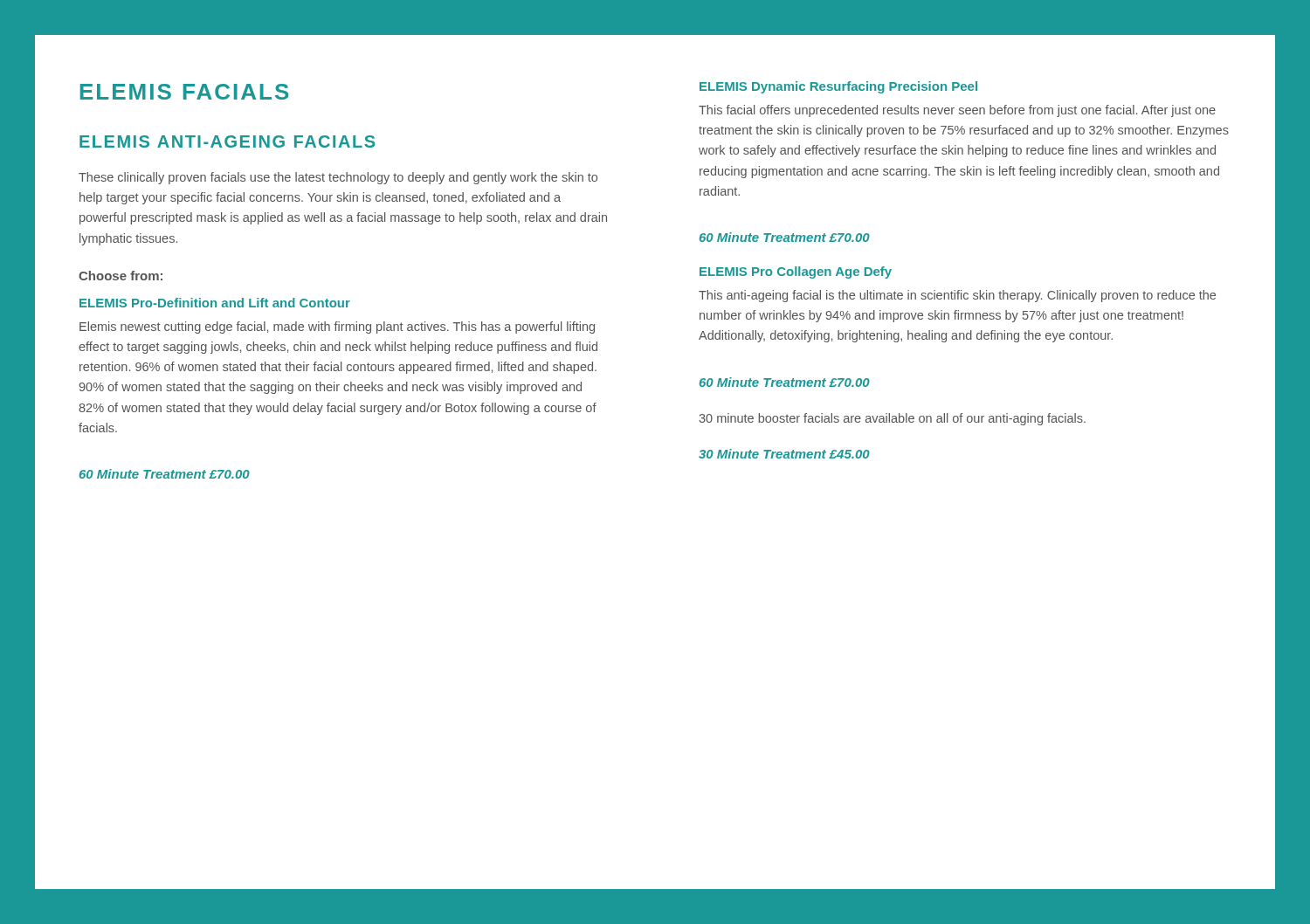Select the section header containing "ELEMIS ANTI-AGEING FACIALS"
Screen dimensions: 924x1310
[x=345, y=142]
